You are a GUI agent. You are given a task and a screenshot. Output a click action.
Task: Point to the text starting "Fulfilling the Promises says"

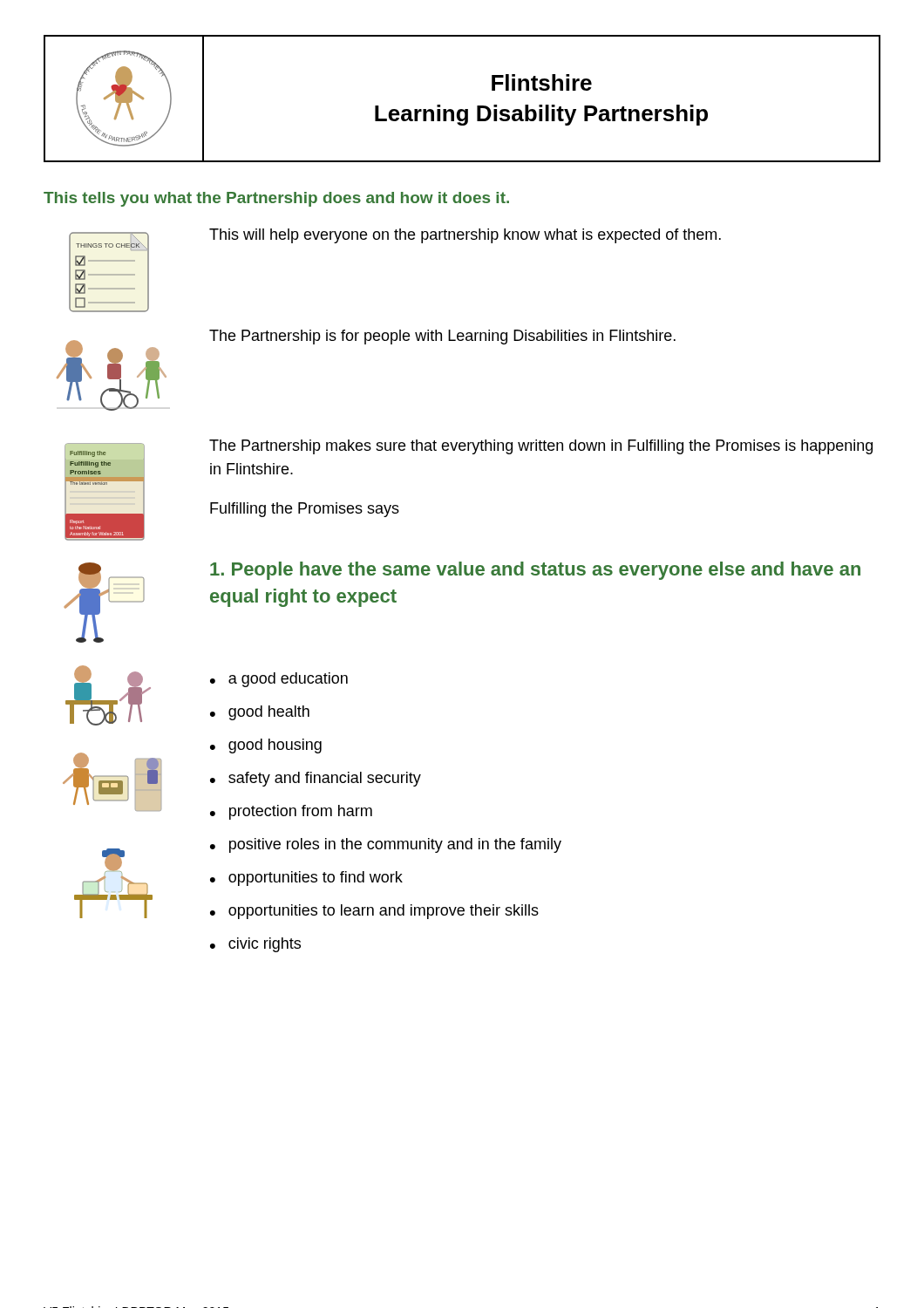(304, 508)
